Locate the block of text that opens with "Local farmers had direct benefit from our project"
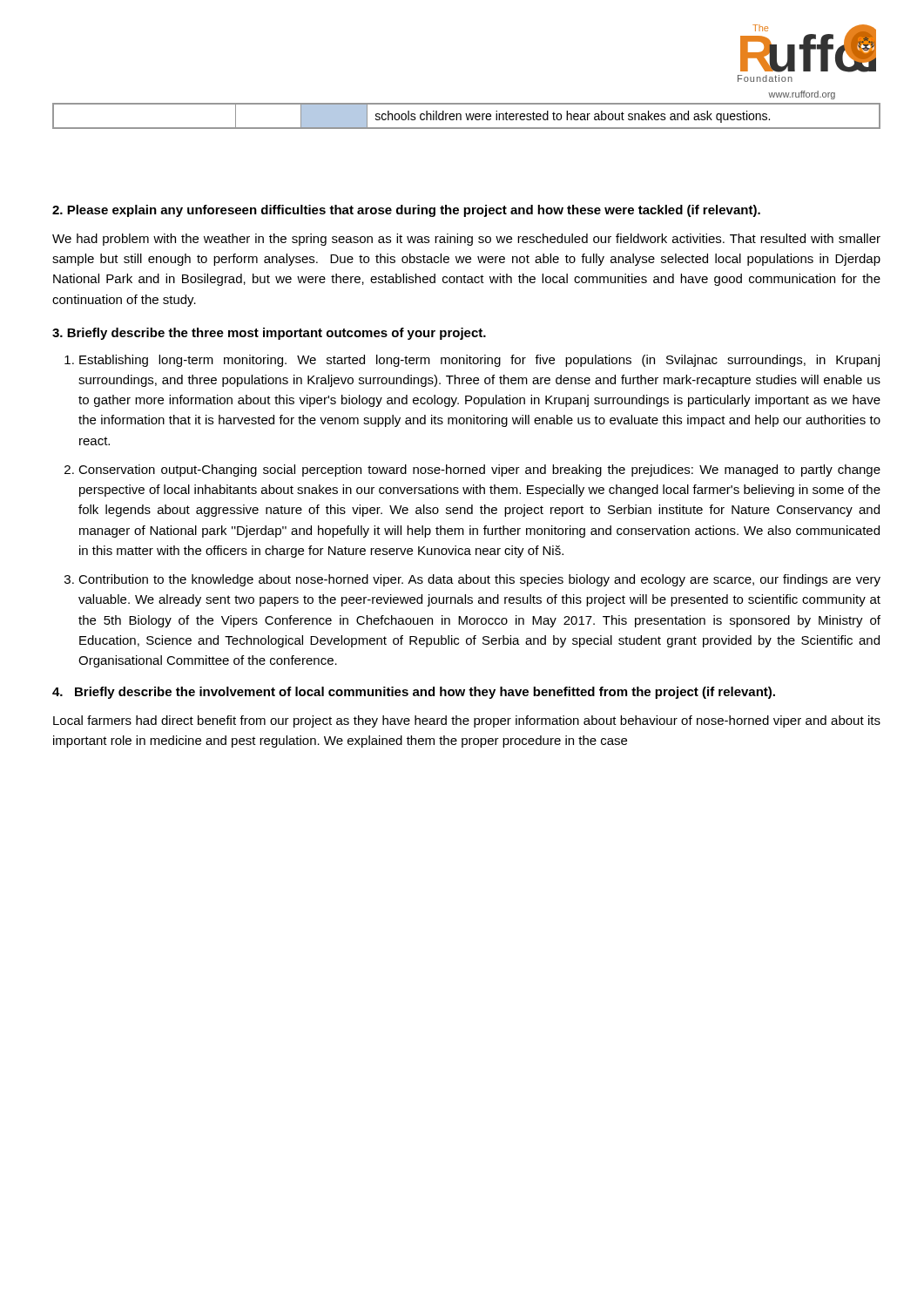Image resolution: width=924 pixels, height=1307 pixels. pos(466,730)
